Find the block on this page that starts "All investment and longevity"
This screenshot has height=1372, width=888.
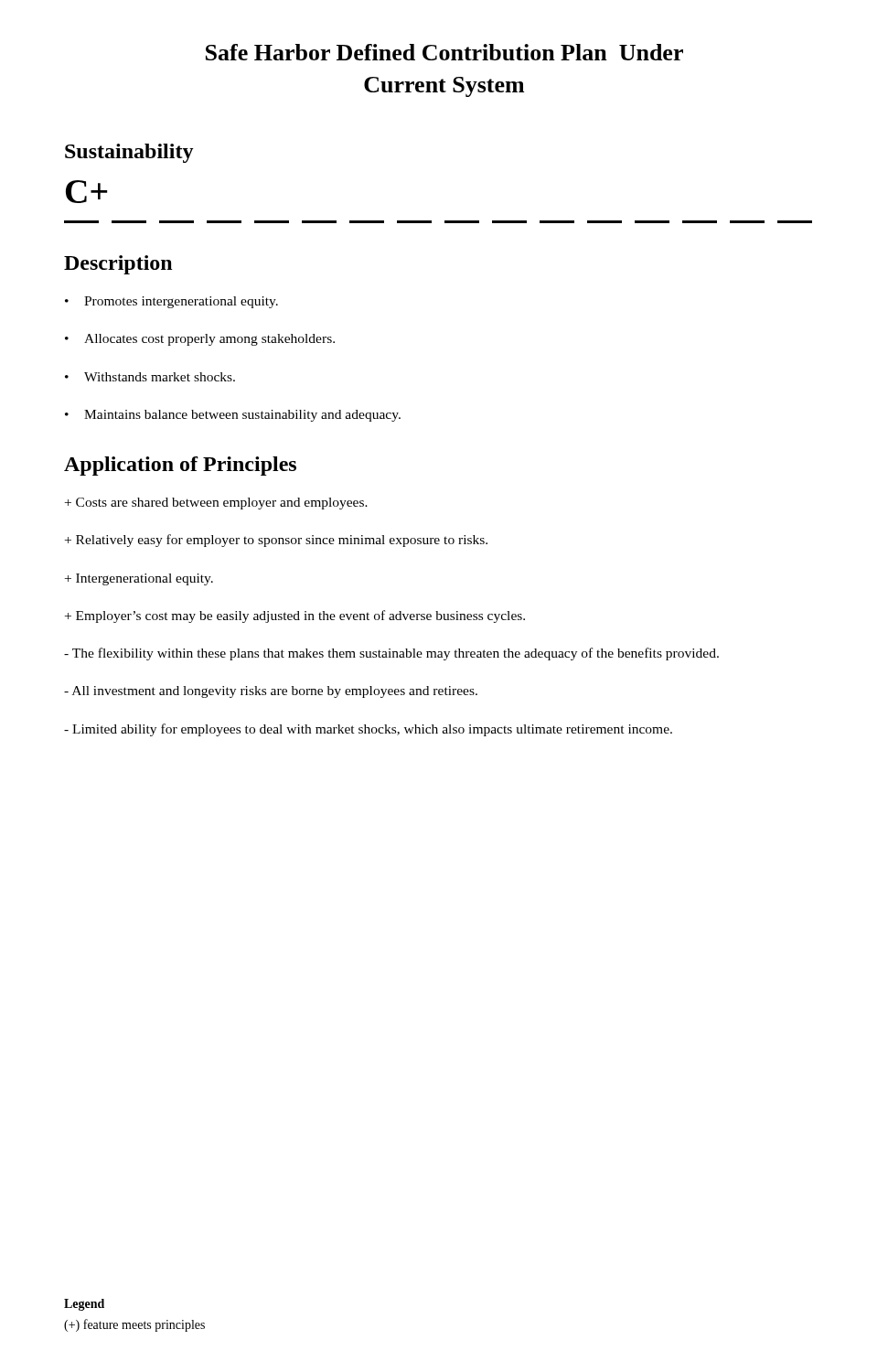pos(444,691)
